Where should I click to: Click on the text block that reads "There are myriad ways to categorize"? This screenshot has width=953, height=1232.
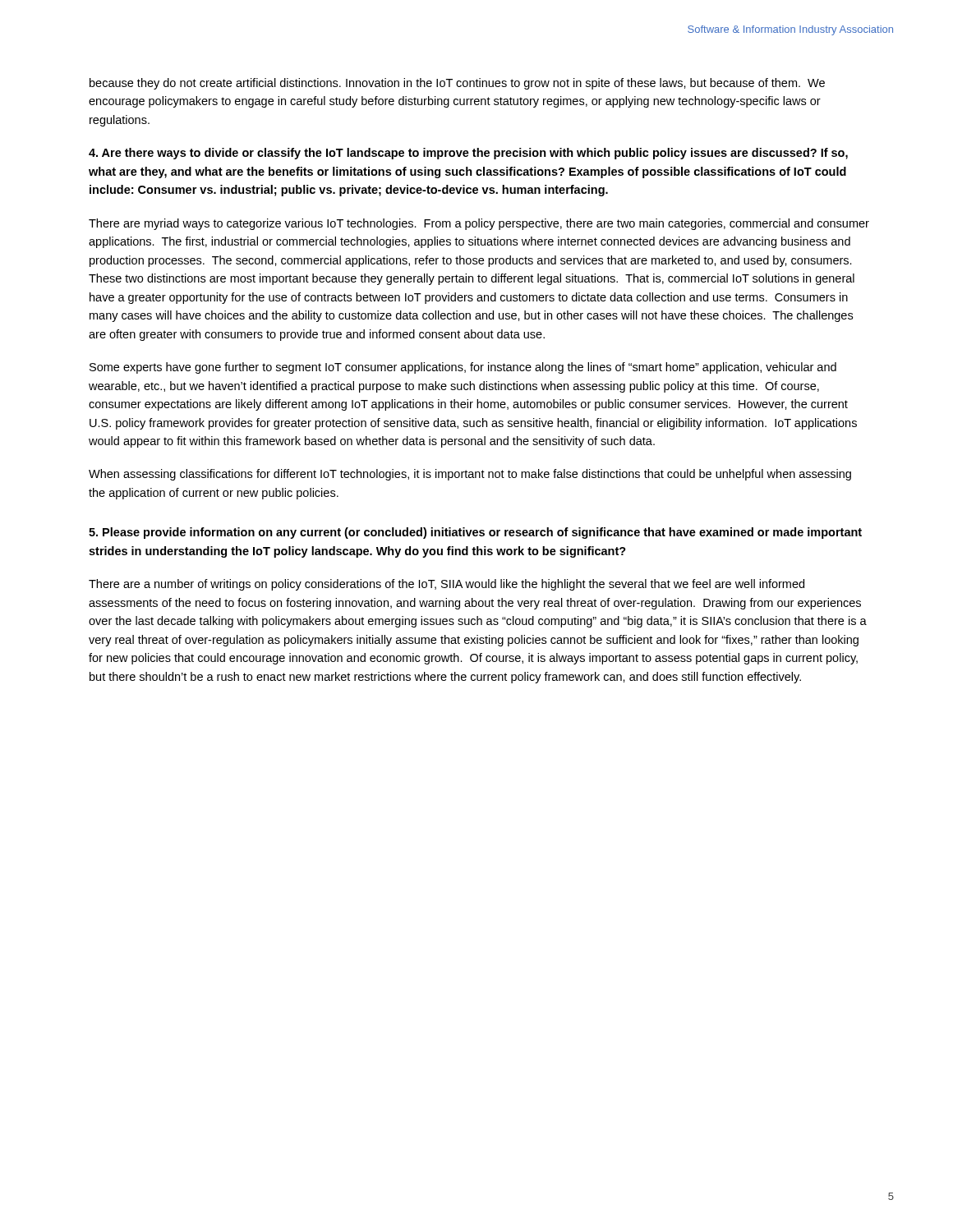(479, 279)
